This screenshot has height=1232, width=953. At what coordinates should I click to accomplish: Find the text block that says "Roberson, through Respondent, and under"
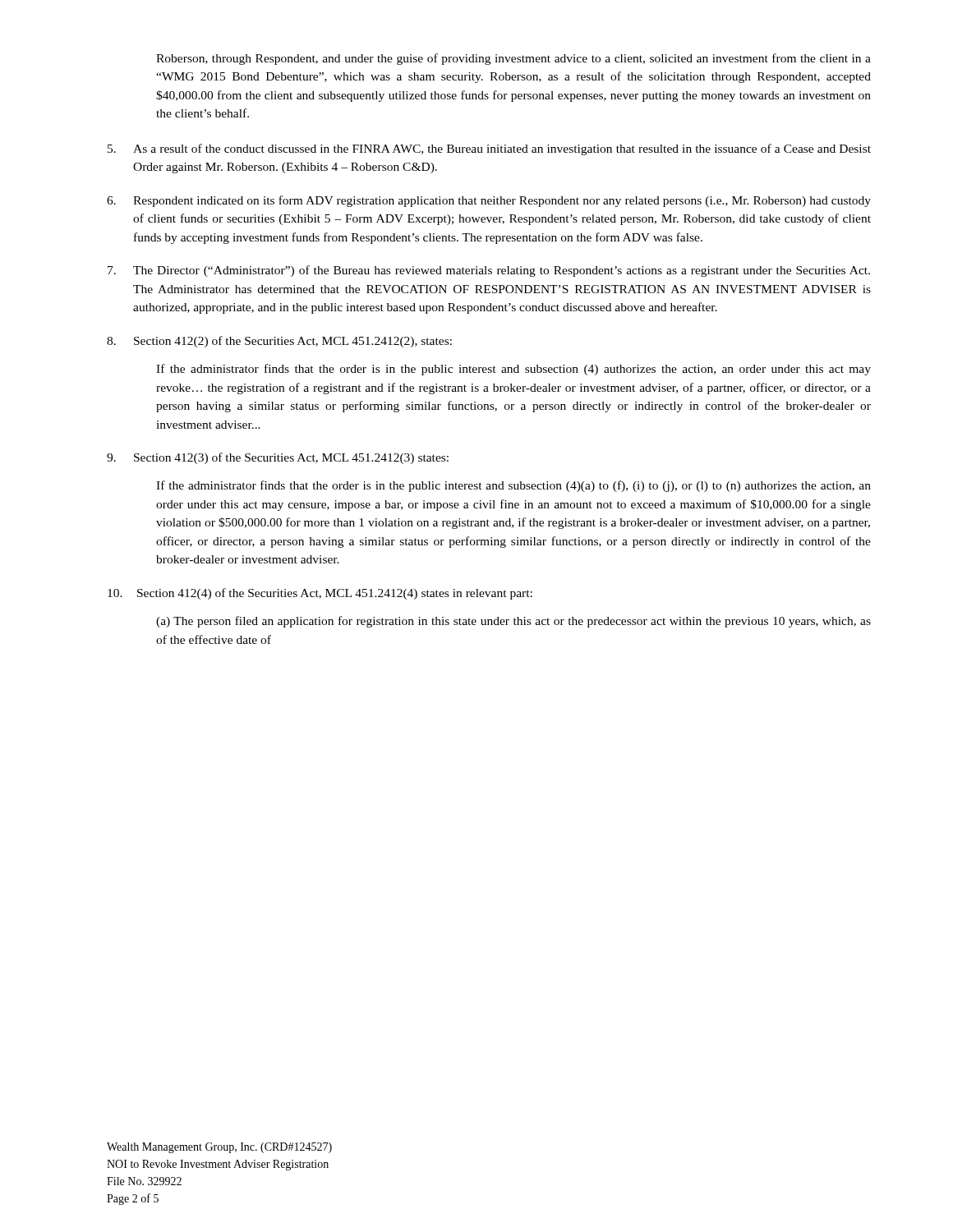tap(513, 86)
